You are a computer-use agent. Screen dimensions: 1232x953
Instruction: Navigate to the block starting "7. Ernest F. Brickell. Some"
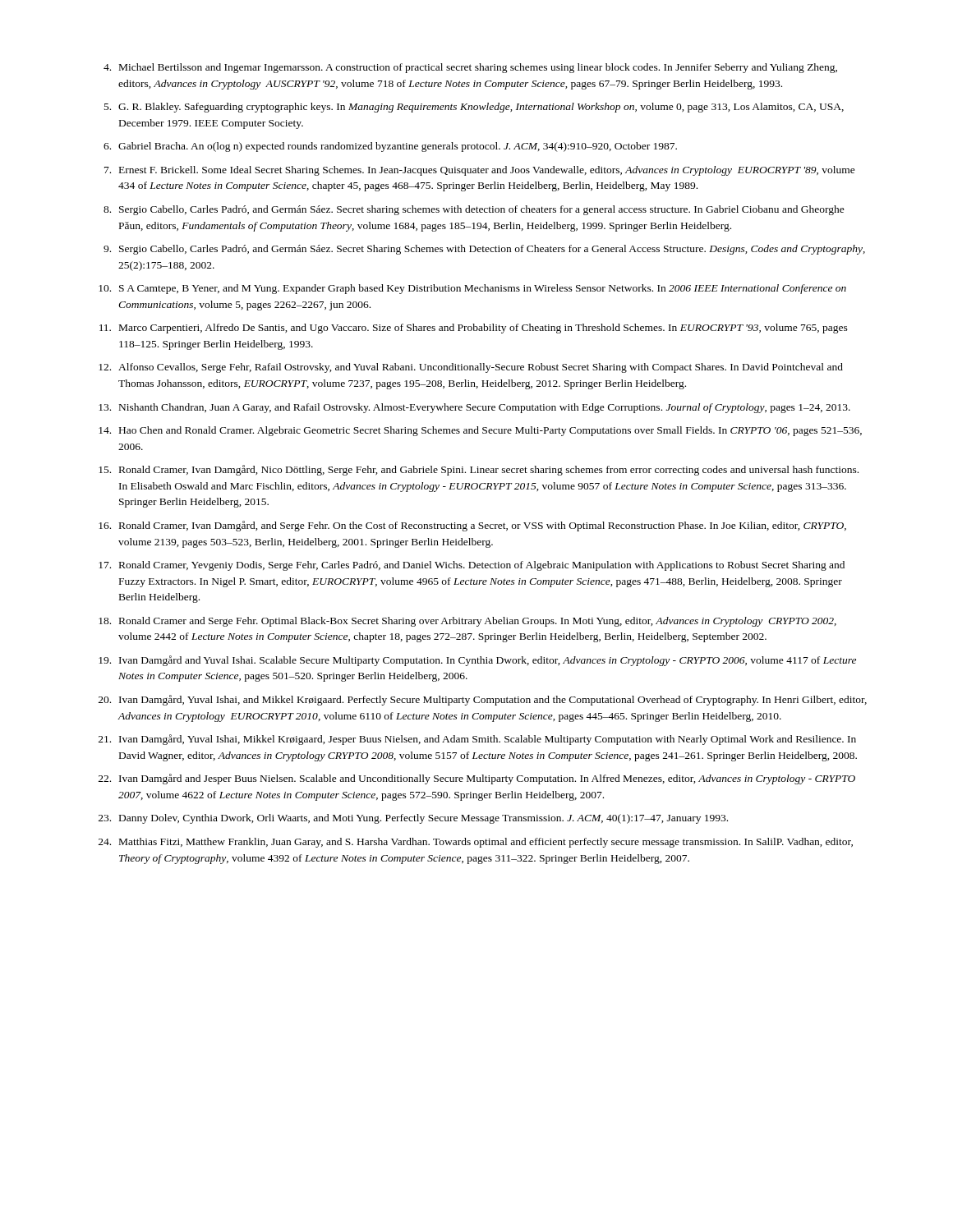[476, 178]
